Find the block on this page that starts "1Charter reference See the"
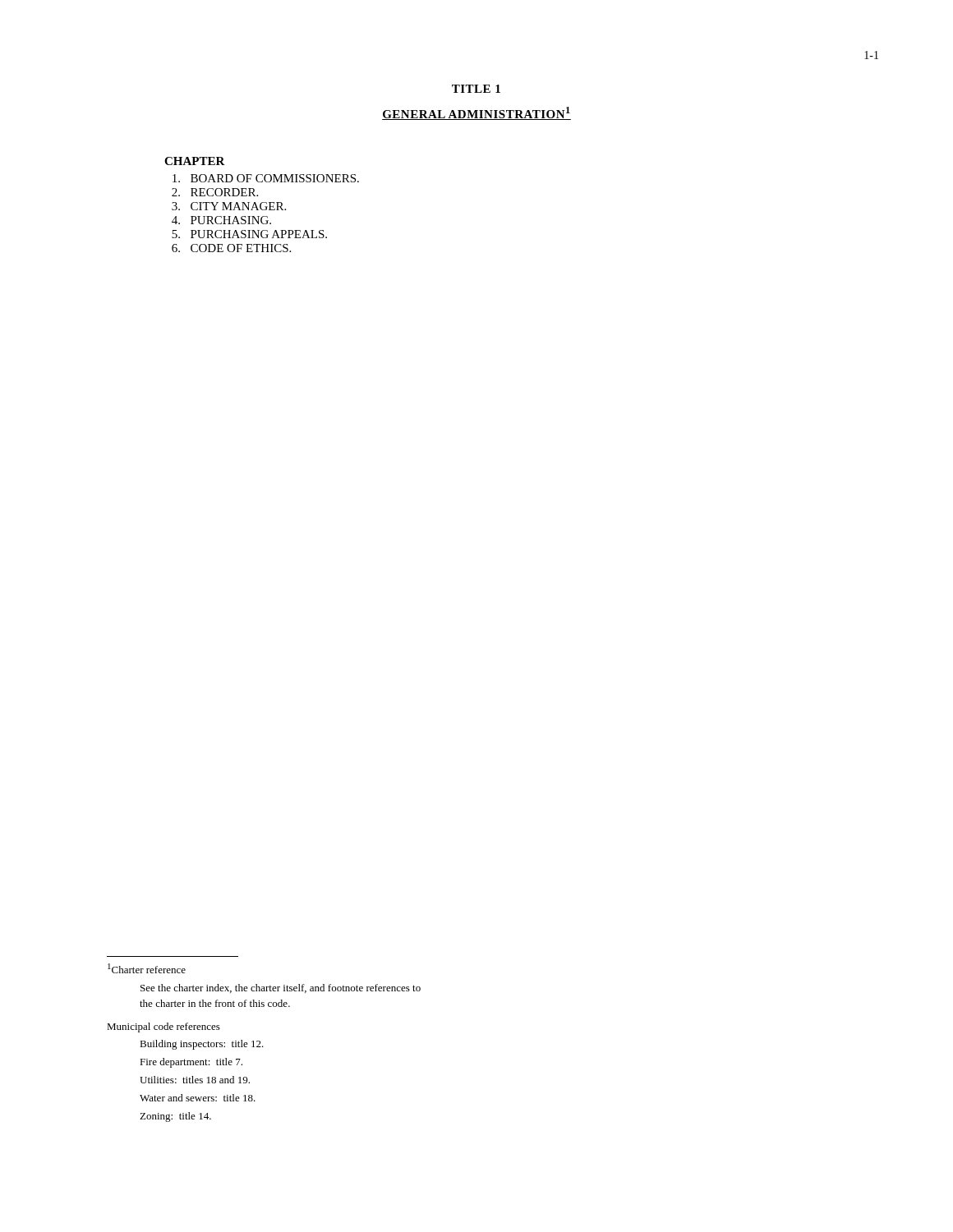The image size is (953, 1232). point(147,968)
